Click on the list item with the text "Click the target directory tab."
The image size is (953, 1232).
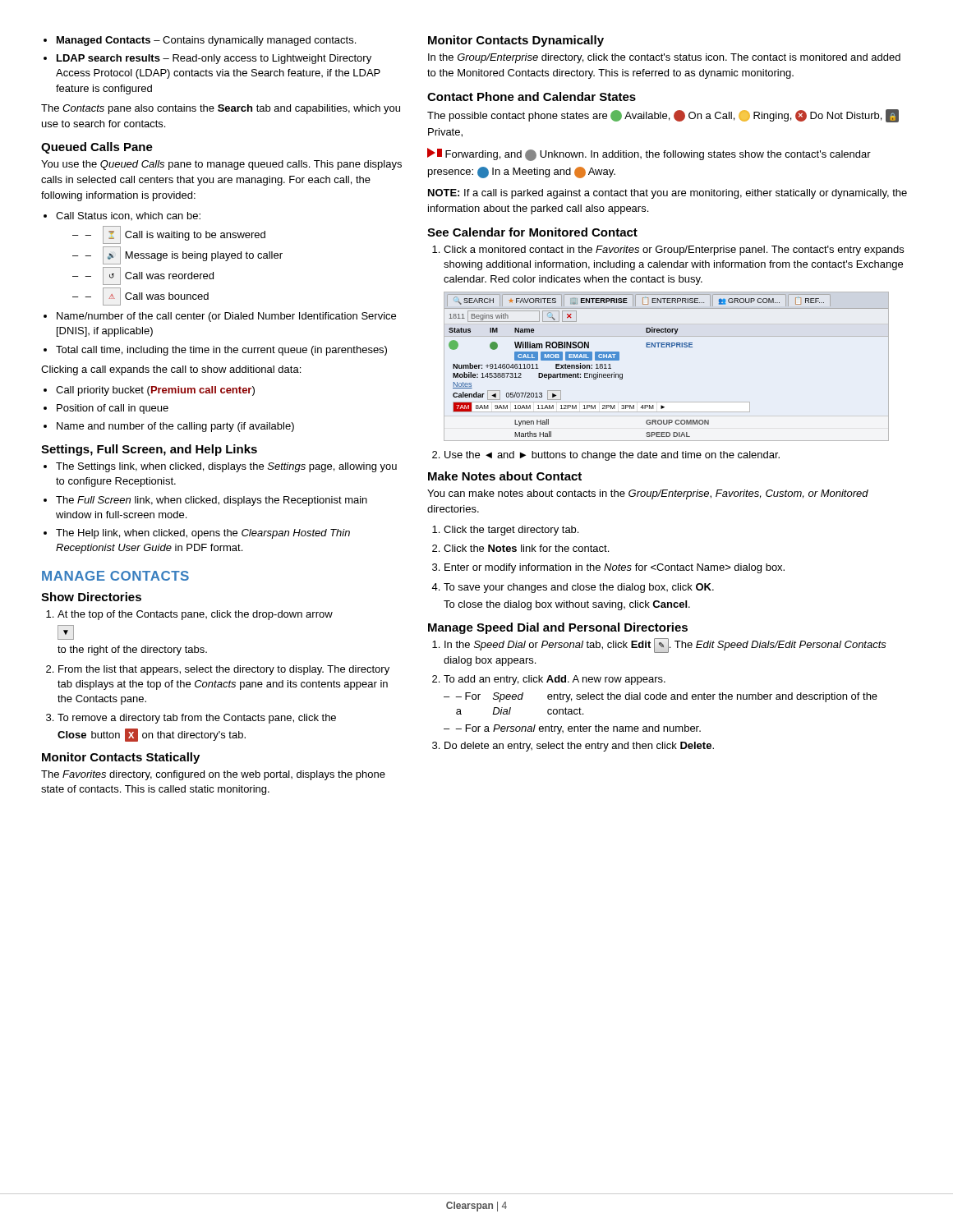[511, 531]
